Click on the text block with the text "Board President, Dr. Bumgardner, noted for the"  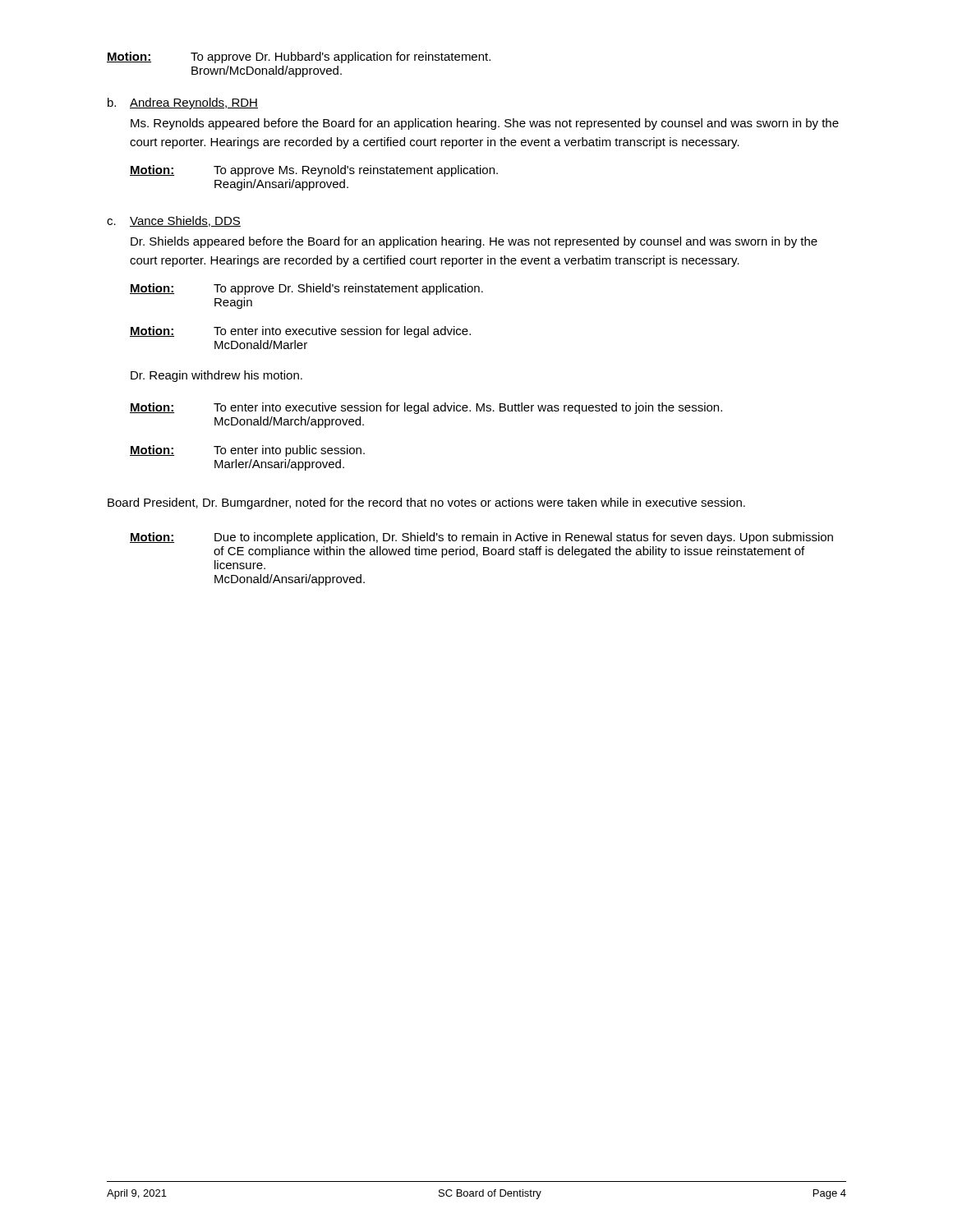[x=426, y=502]
